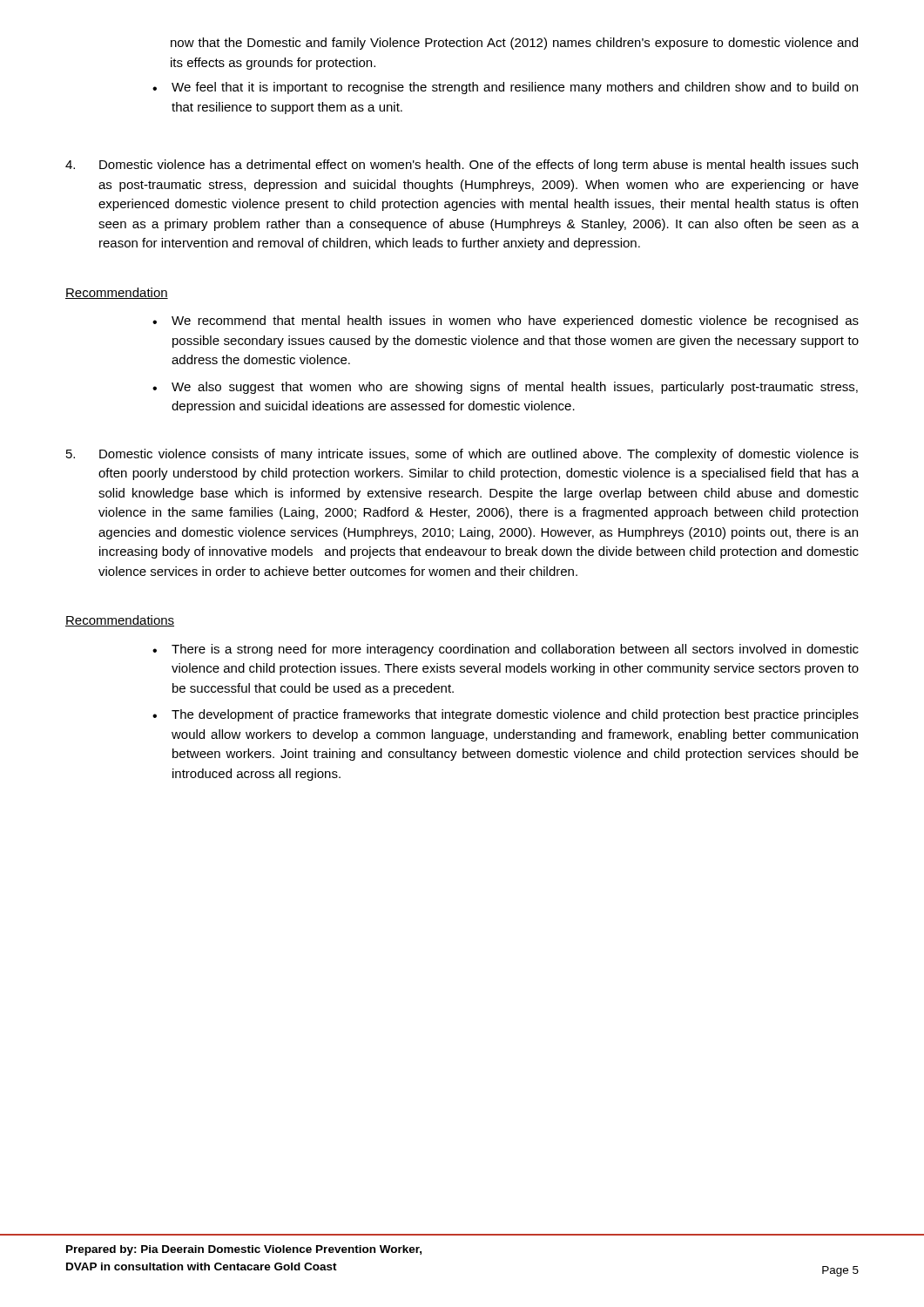Point to the text starting "• We also suggest that women who are"
Image resolution: width=924 pixels, height=1307 pixels.
click(x=506, y=396)
